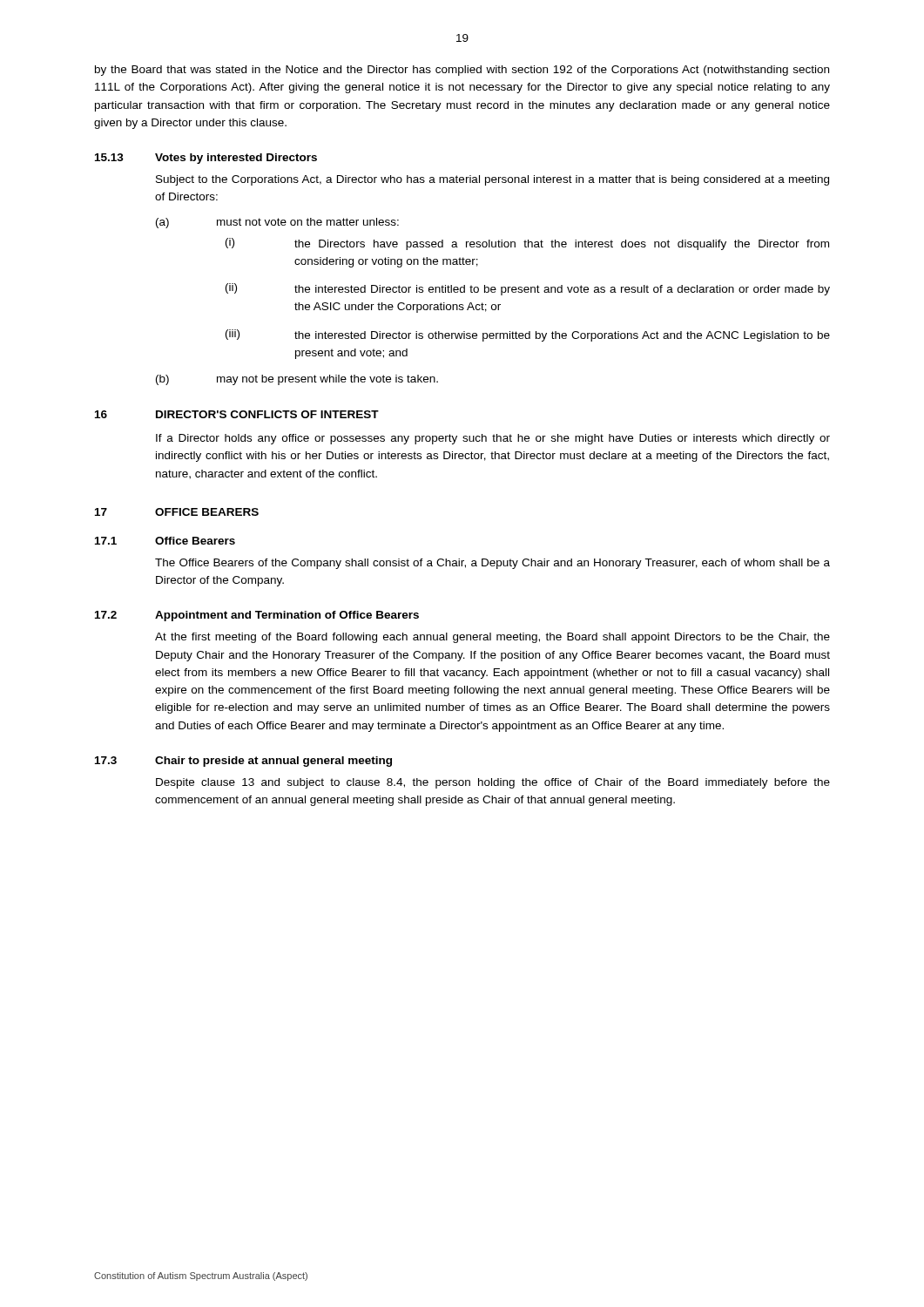The height and width of the screenshot is (1307, 924).
Task: Point to the block starting "At the first meeting of the"
Action: coord(492,681)
